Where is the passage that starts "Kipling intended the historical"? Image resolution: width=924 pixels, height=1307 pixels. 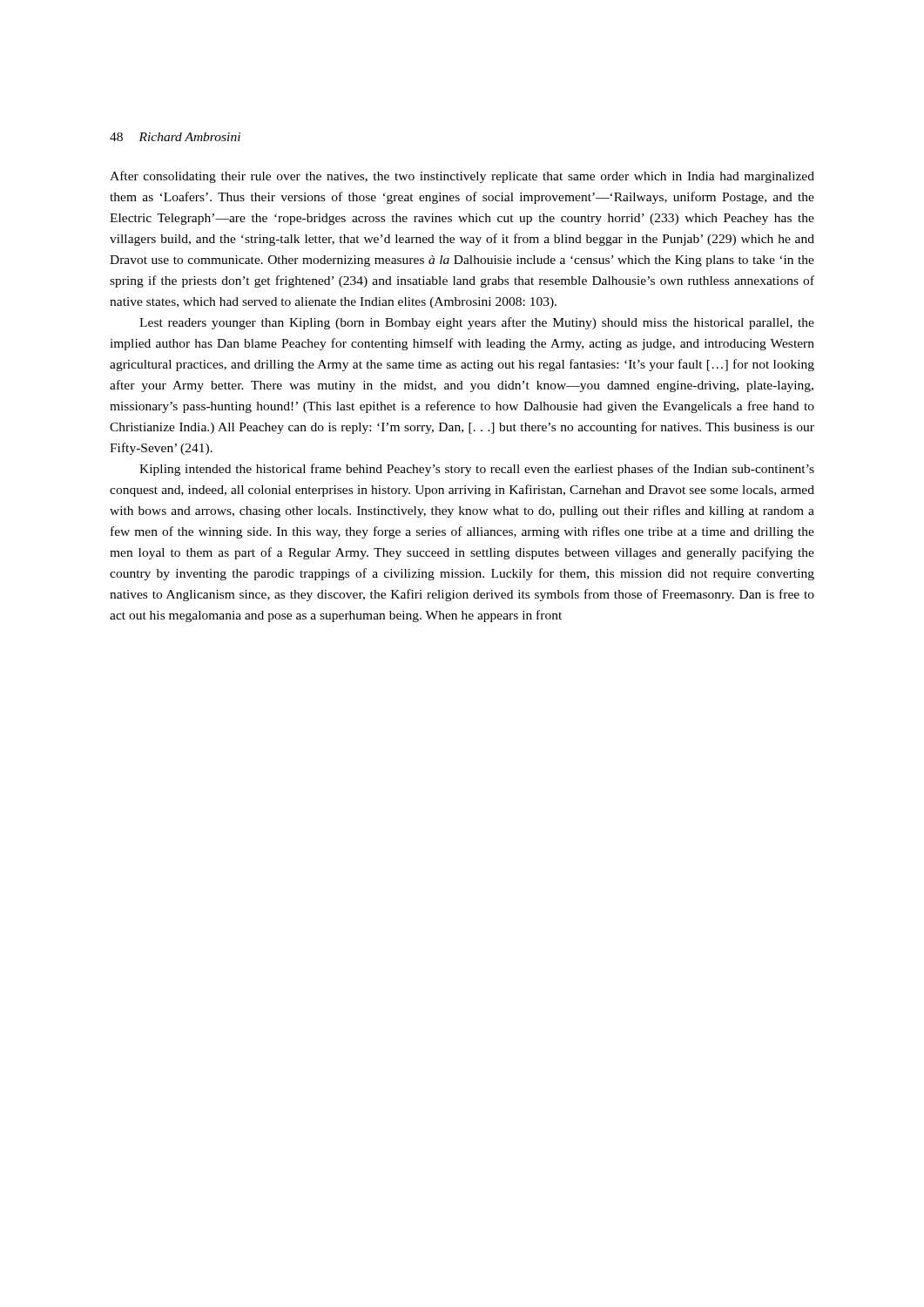pyautogui.click(x=462, y=542)
